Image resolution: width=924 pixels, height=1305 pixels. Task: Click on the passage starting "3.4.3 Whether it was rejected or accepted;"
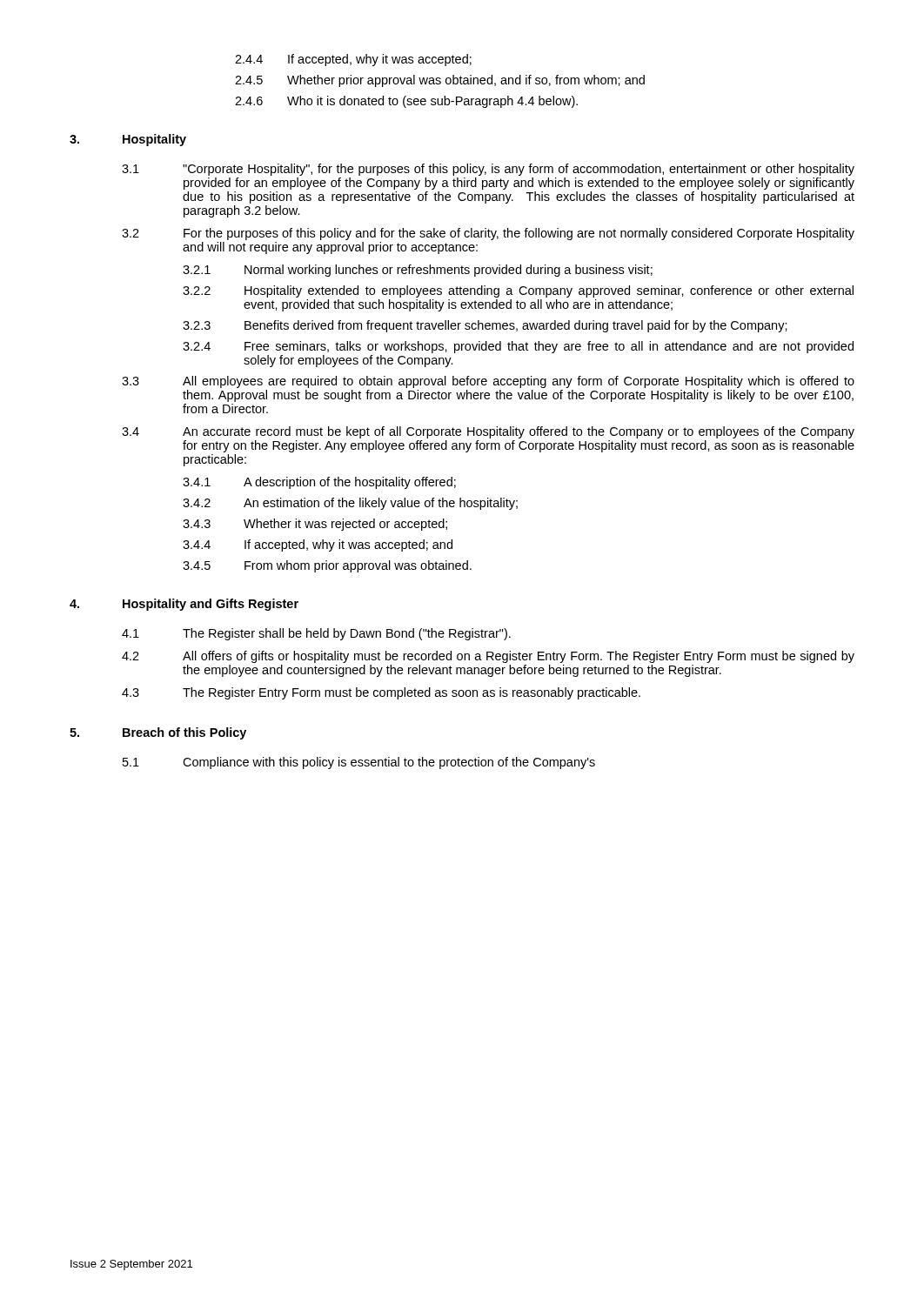tap(315, 525)
